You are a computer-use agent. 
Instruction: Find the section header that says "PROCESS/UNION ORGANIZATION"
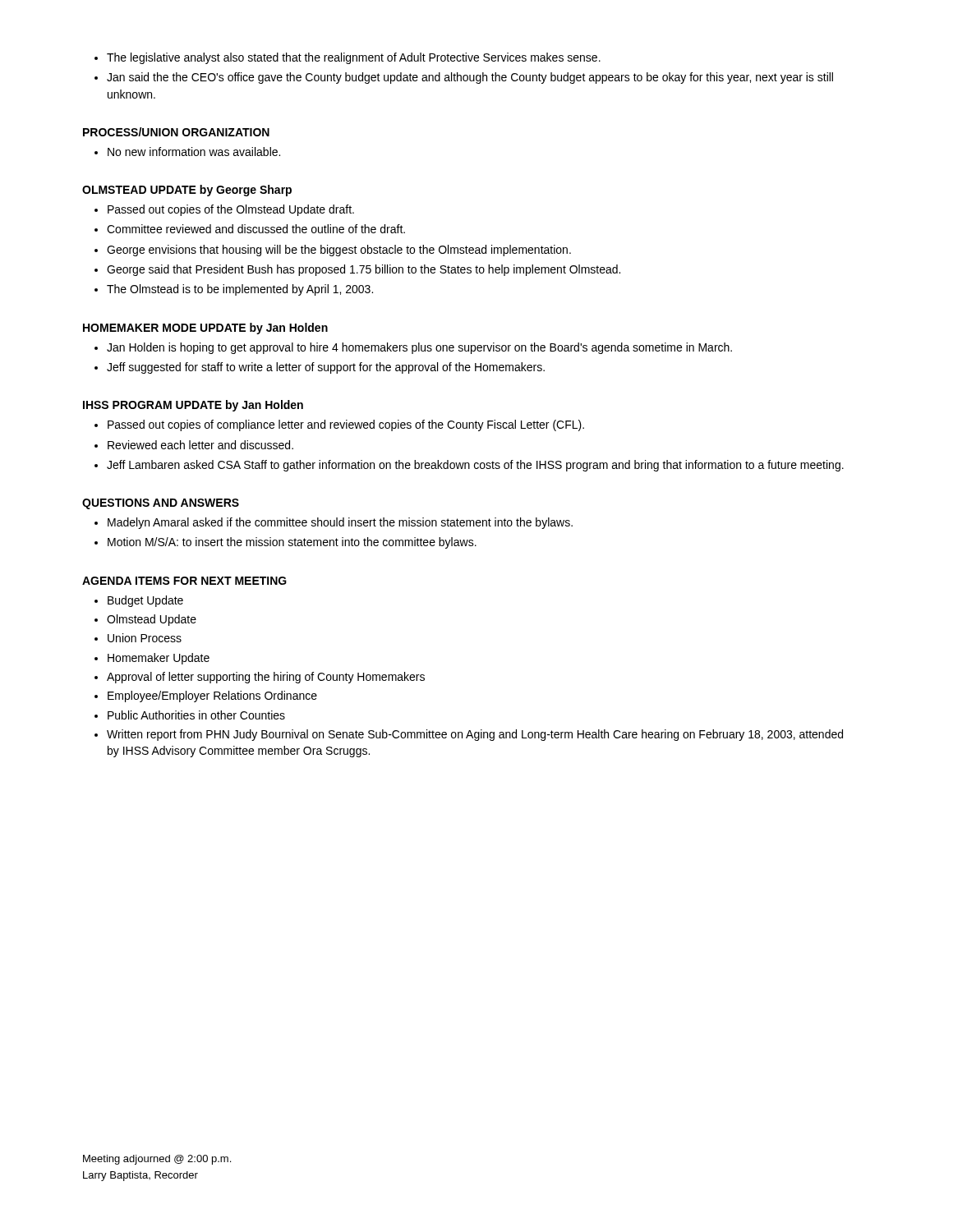click(176, 132)
